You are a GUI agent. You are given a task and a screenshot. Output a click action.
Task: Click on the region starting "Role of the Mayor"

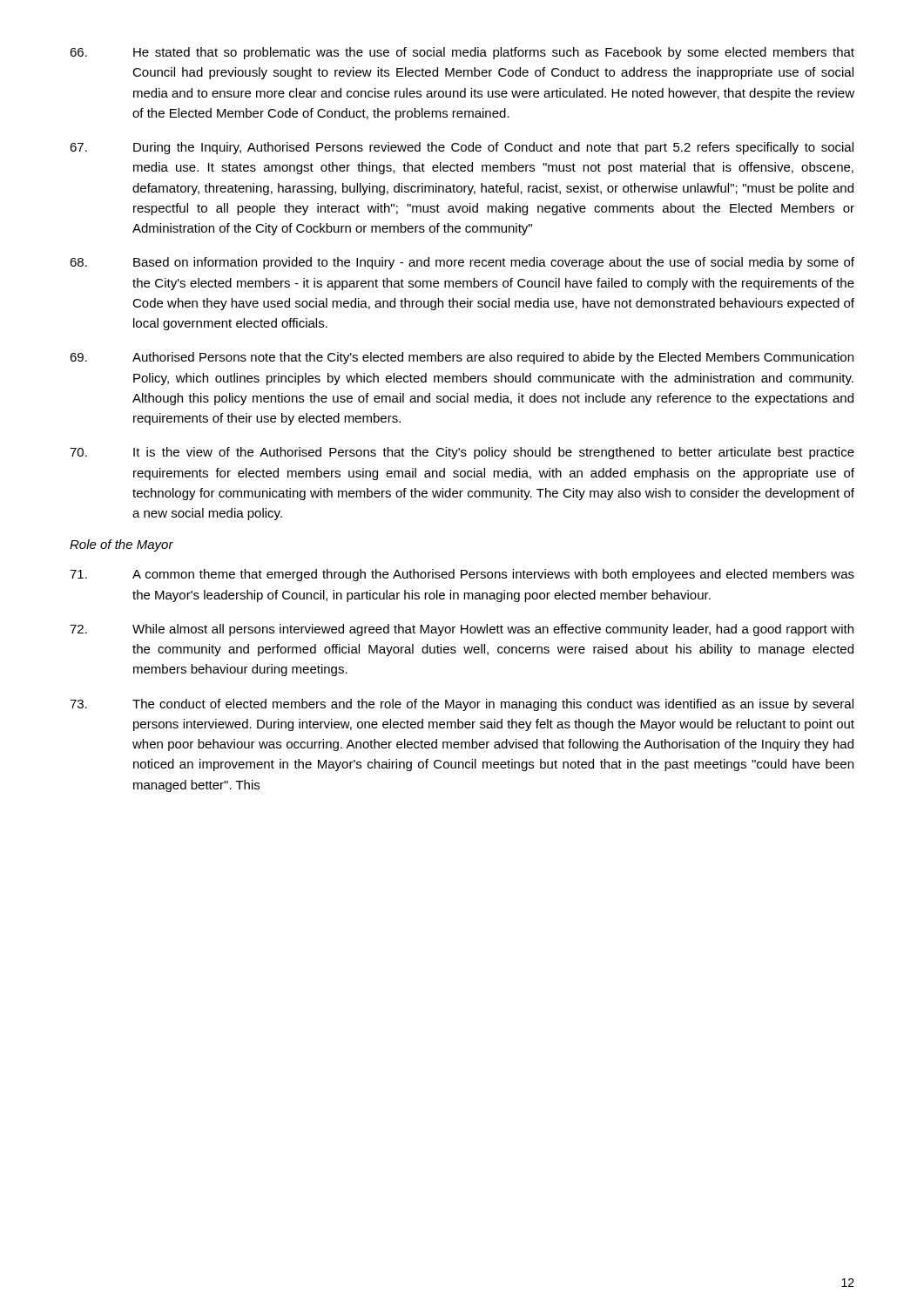pos(121,544)
